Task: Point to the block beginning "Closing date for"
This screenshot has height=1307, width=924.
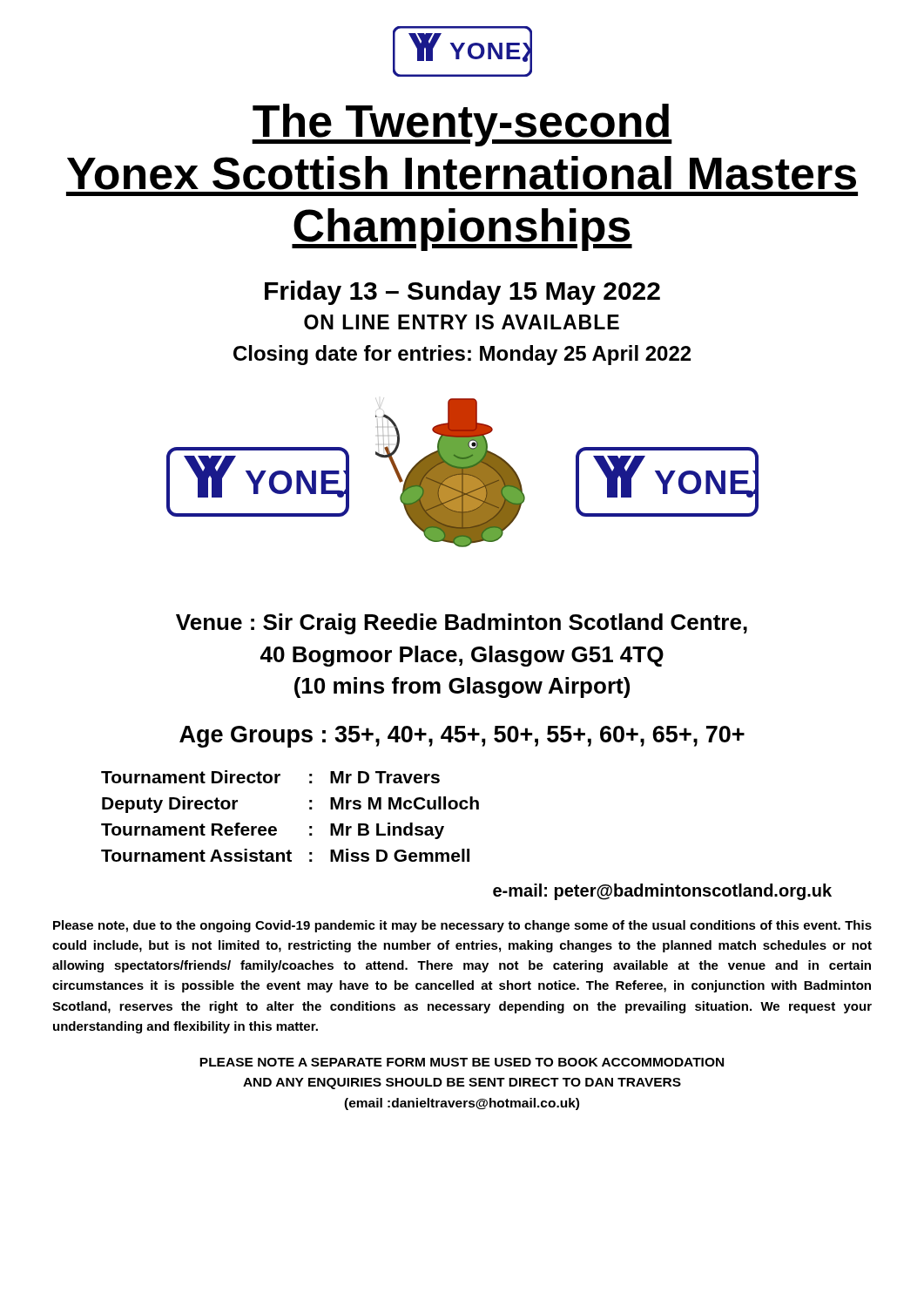Action: [x=462, y=354]
